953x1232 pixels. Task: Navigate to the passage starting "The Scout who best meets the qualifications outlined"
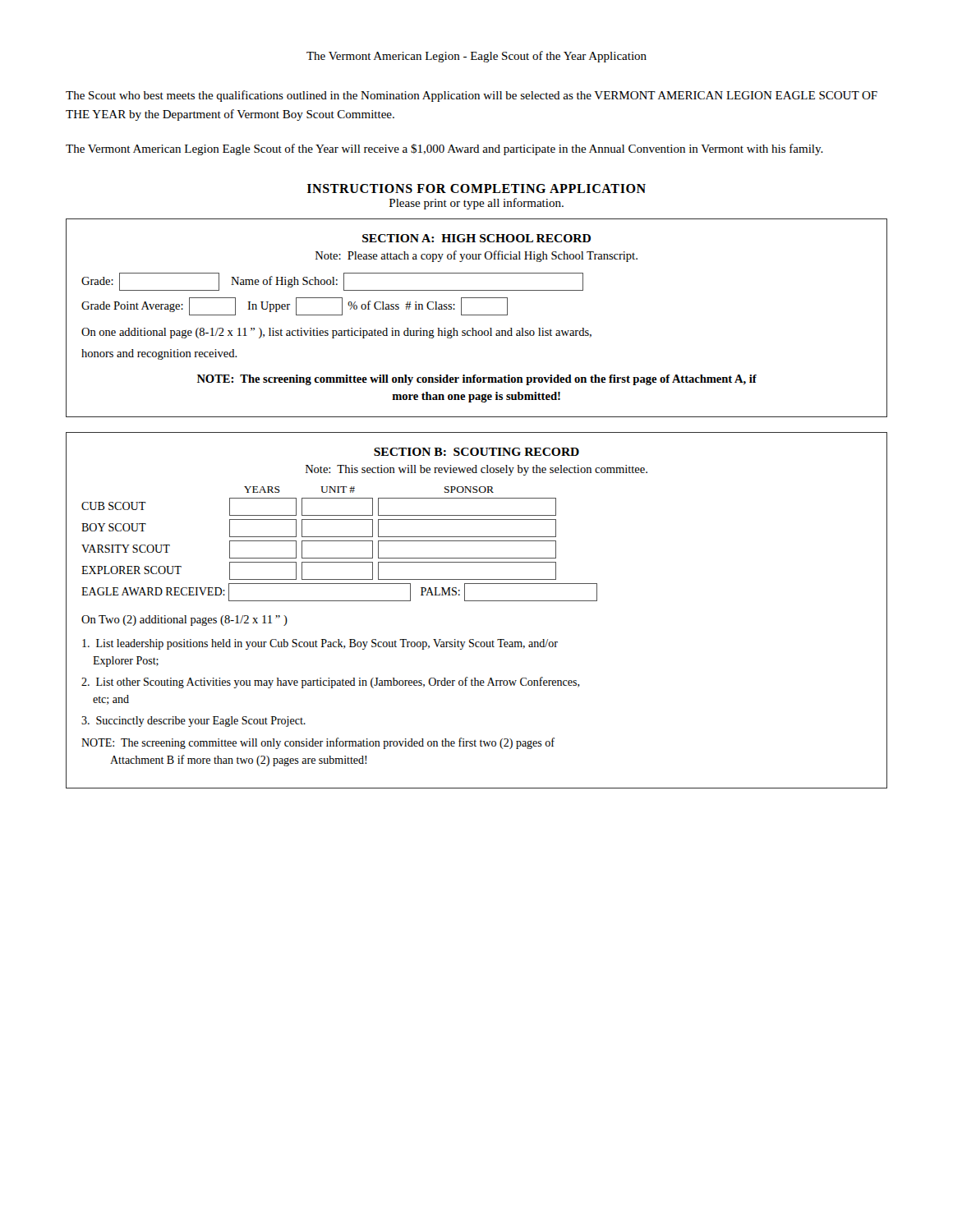472,105
